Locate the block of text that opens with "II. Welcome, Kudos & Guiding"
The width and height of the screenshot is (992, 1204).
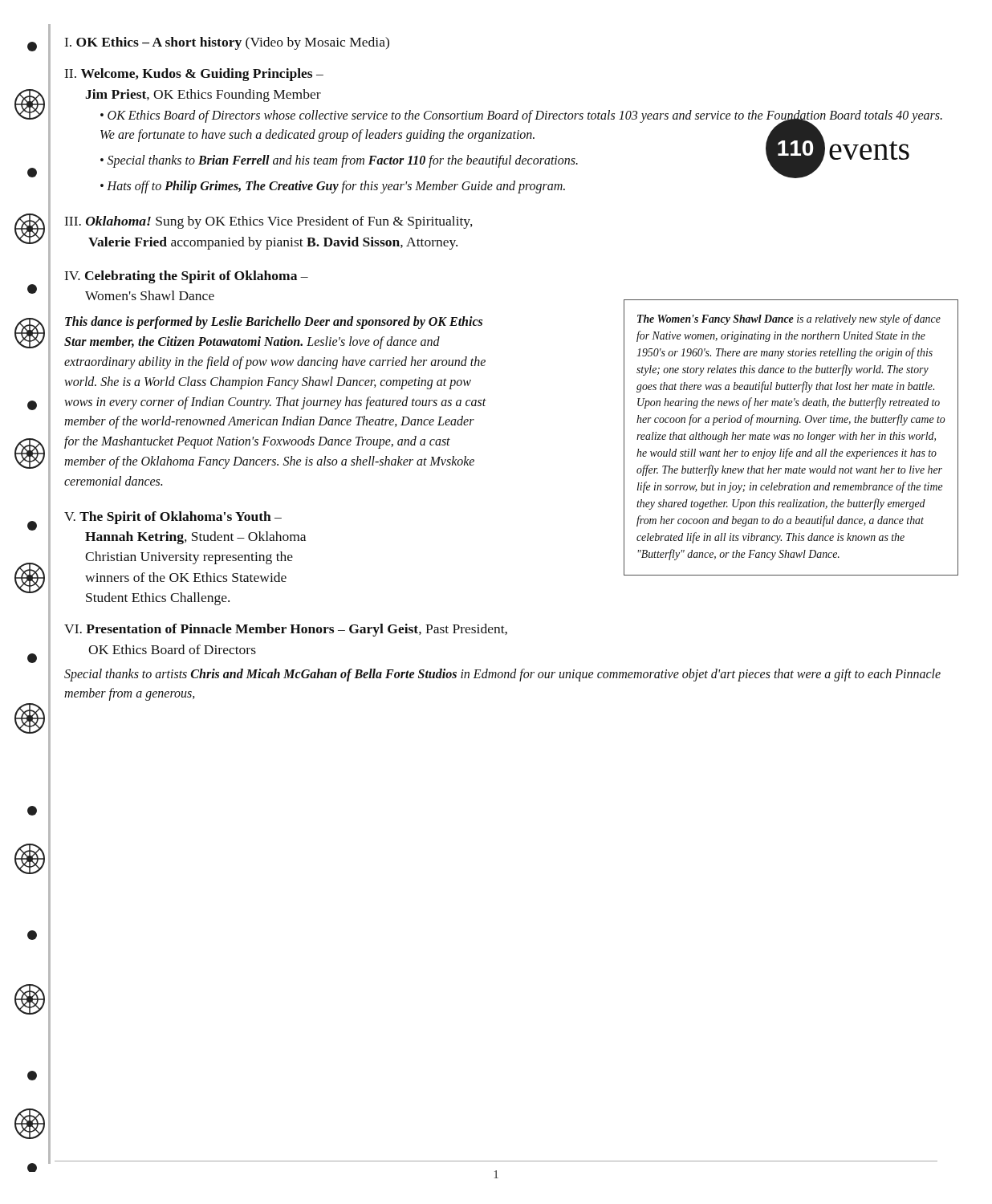[x=194, y=83]
